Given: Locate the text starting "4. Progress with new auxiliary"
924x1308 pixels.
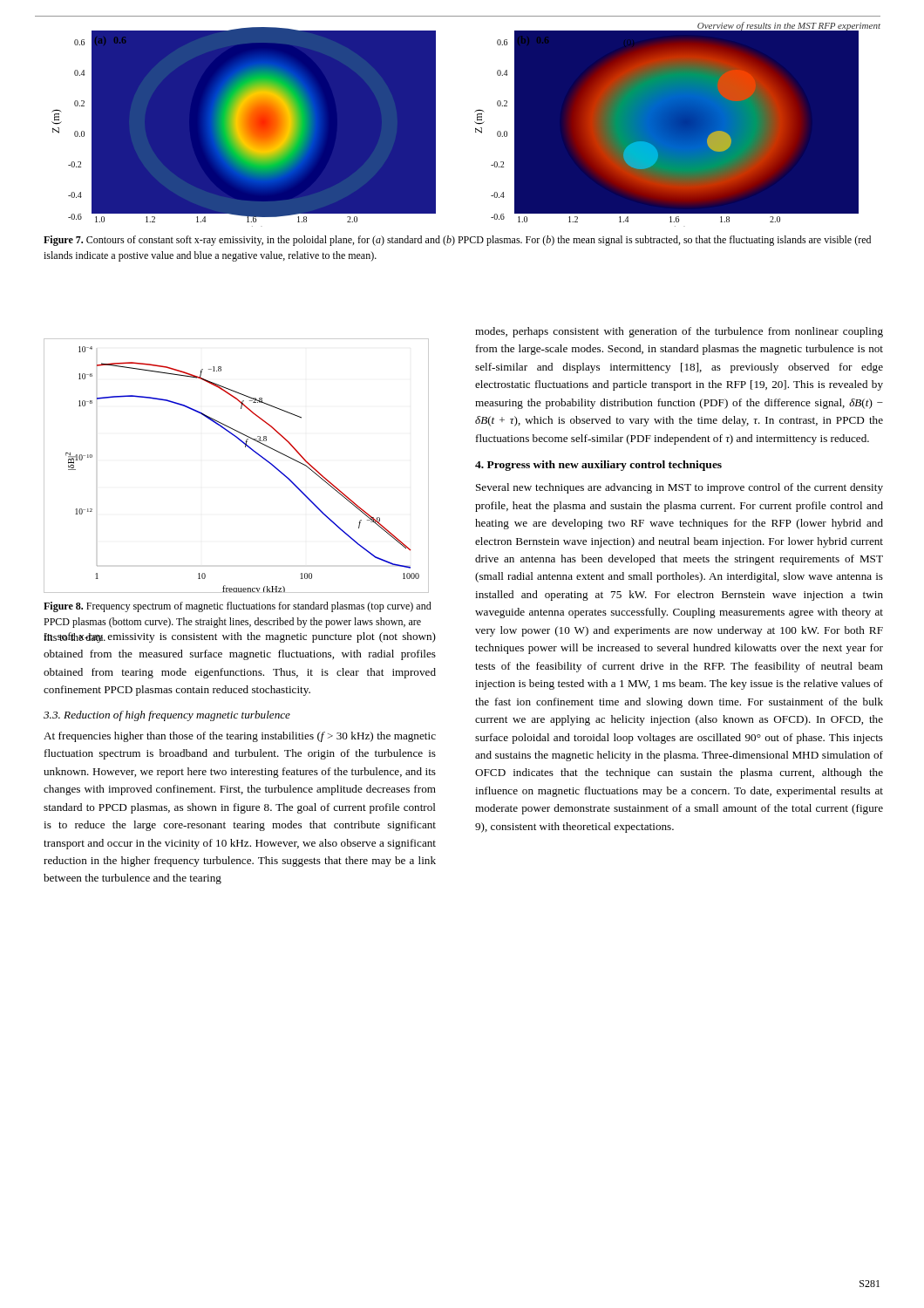Looking at the screenshot, I should click(598, 464).
